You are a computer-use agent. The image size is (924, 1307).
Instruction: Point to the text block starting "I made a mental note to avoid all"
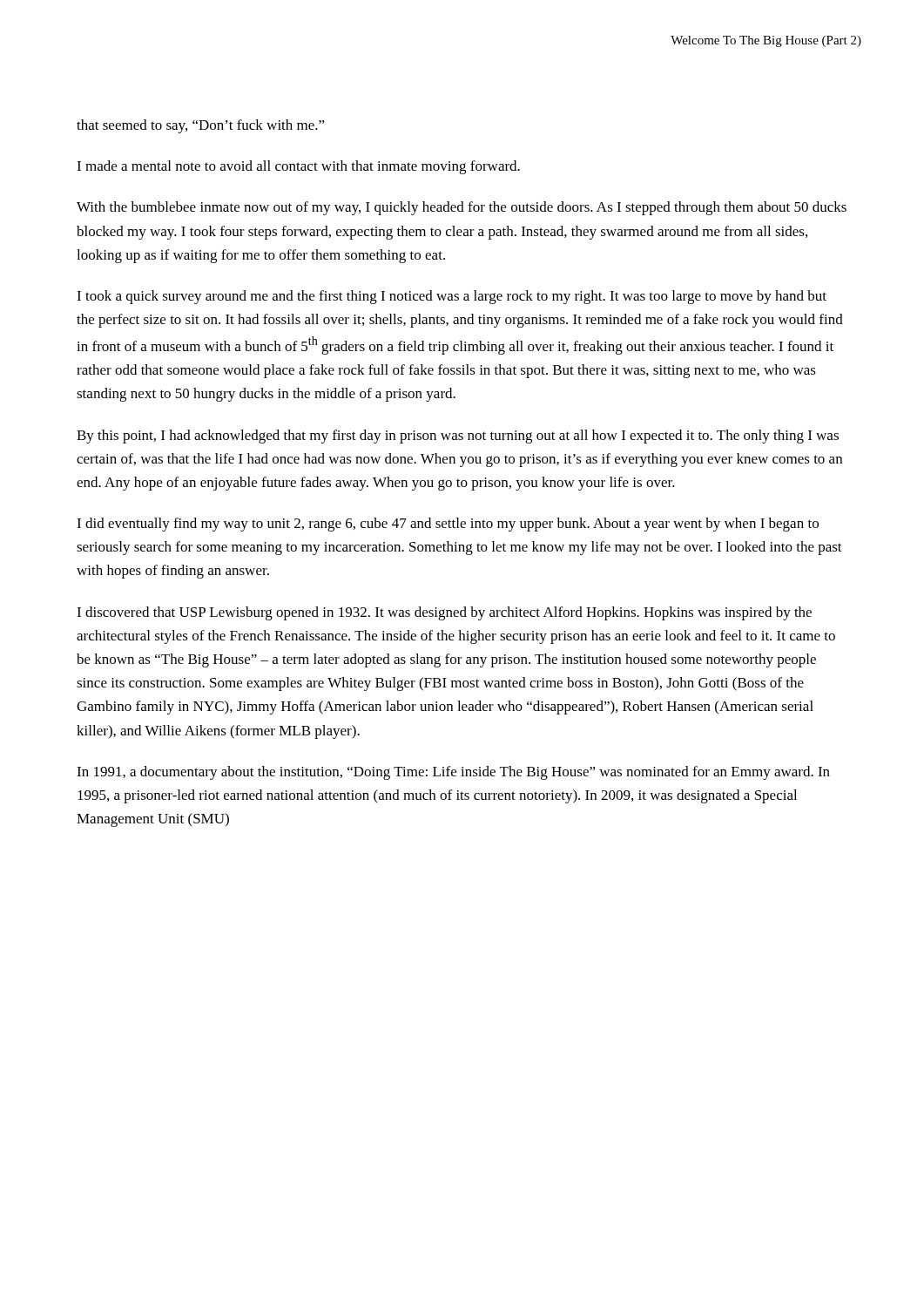pos(299,166)
